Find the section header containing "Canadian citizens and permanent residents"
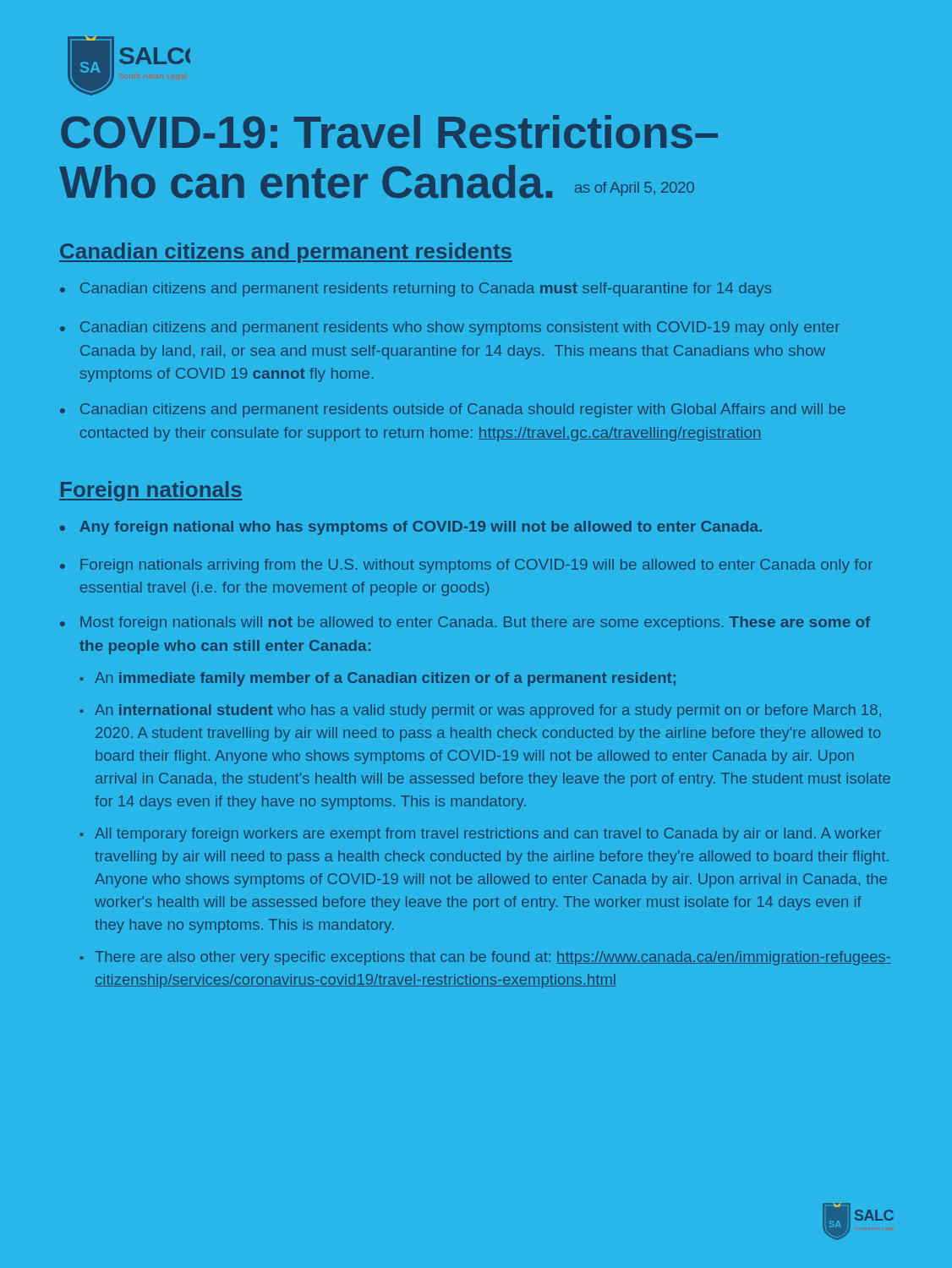The height and width of the screenshot is (1268, 952). tap(286, 251)
